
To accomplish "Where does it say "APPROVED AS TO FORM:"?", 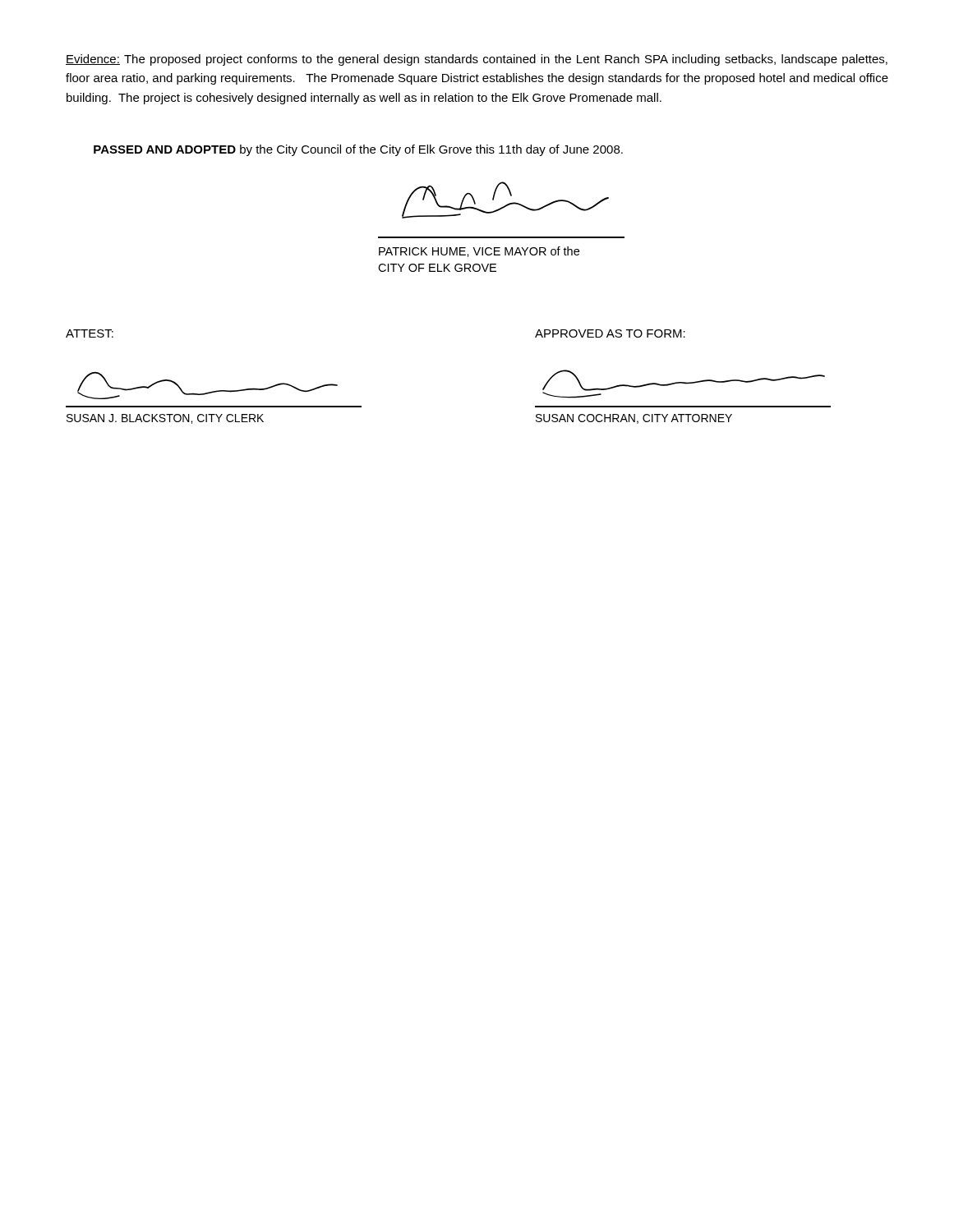I will coord(610,333).
